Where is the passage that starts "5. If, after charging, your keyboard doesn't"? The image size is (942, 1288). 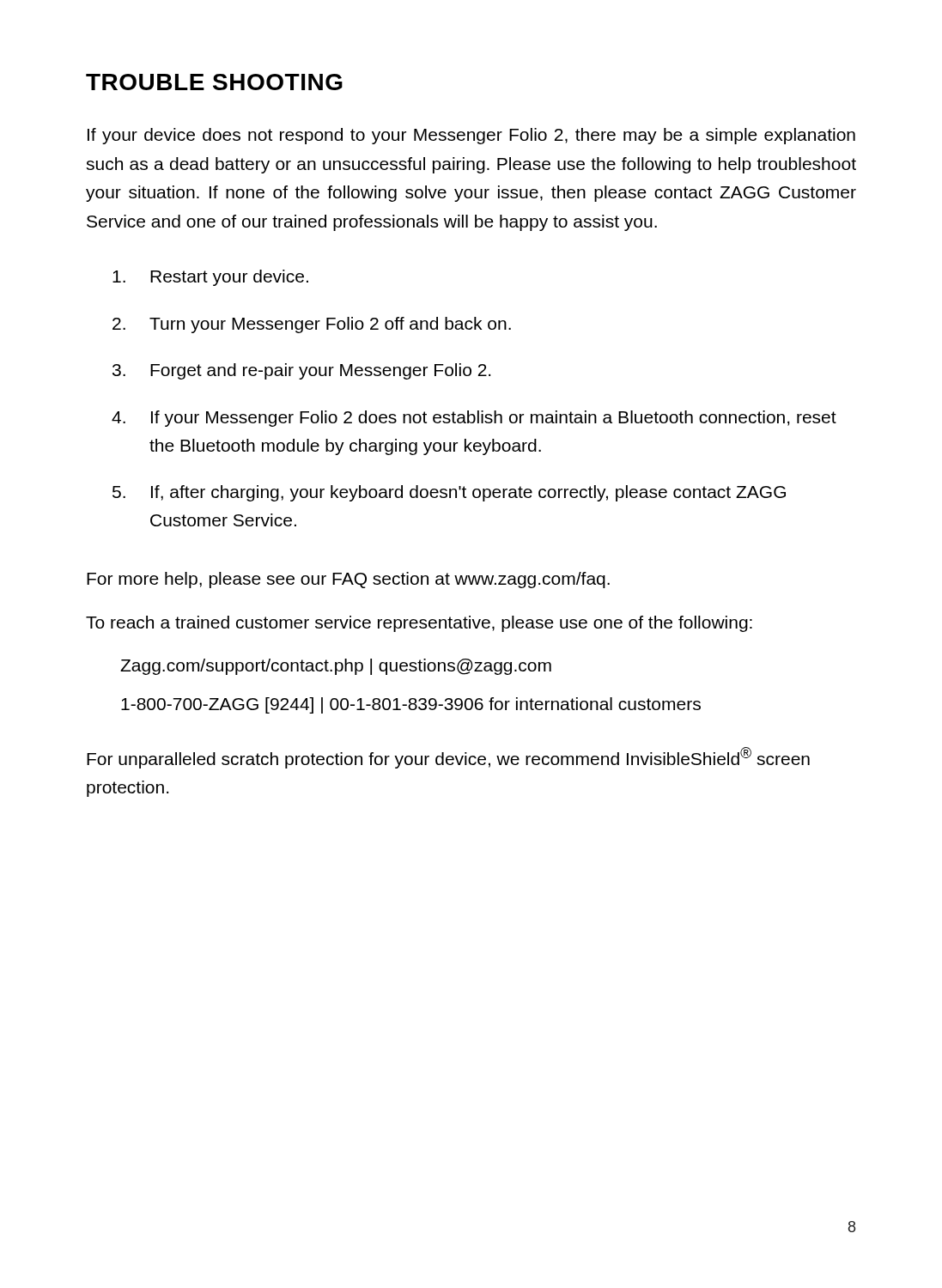click(484, 506)
